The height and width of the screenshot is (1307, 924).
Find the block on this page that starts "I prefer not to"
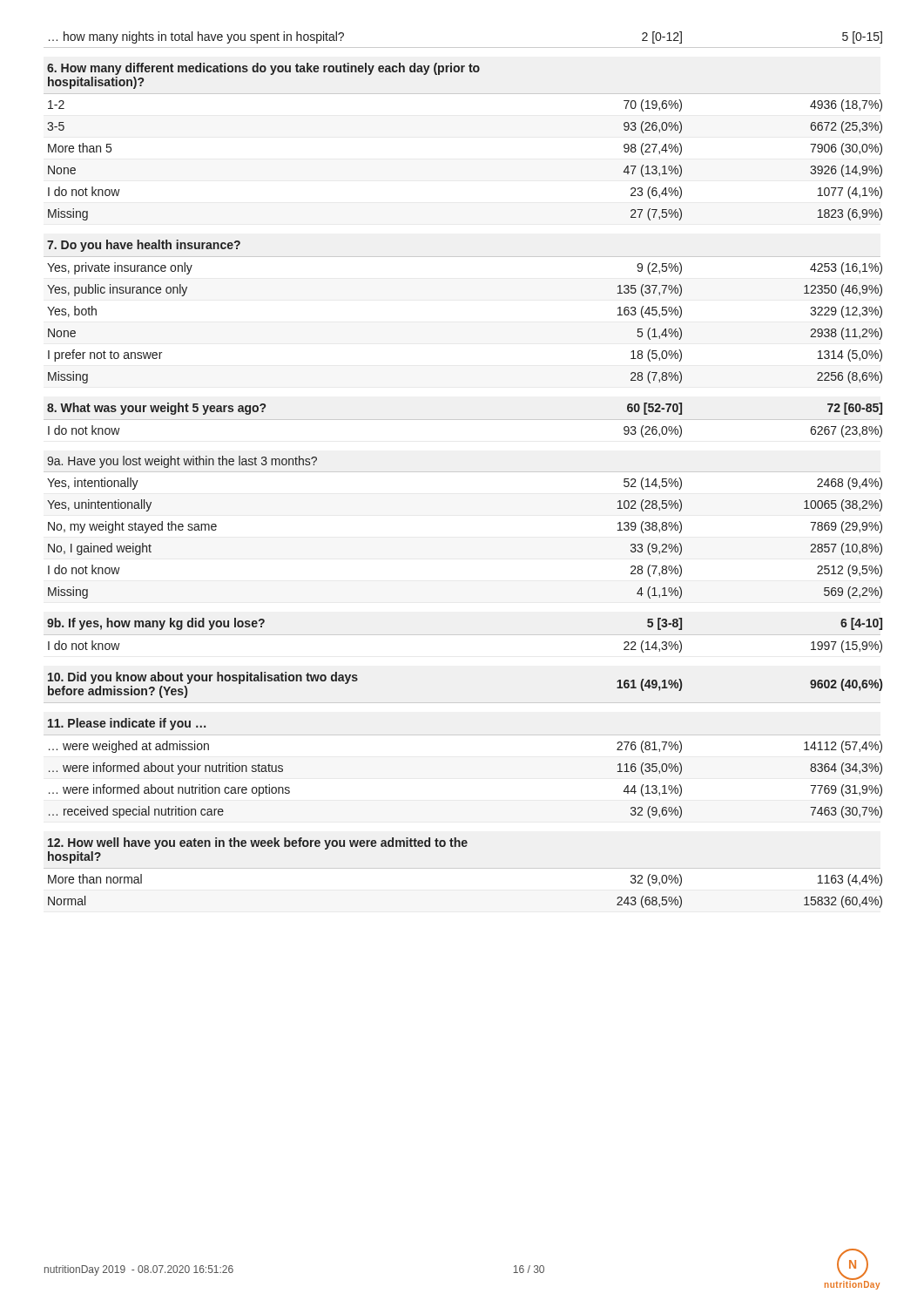click(104, 355)
